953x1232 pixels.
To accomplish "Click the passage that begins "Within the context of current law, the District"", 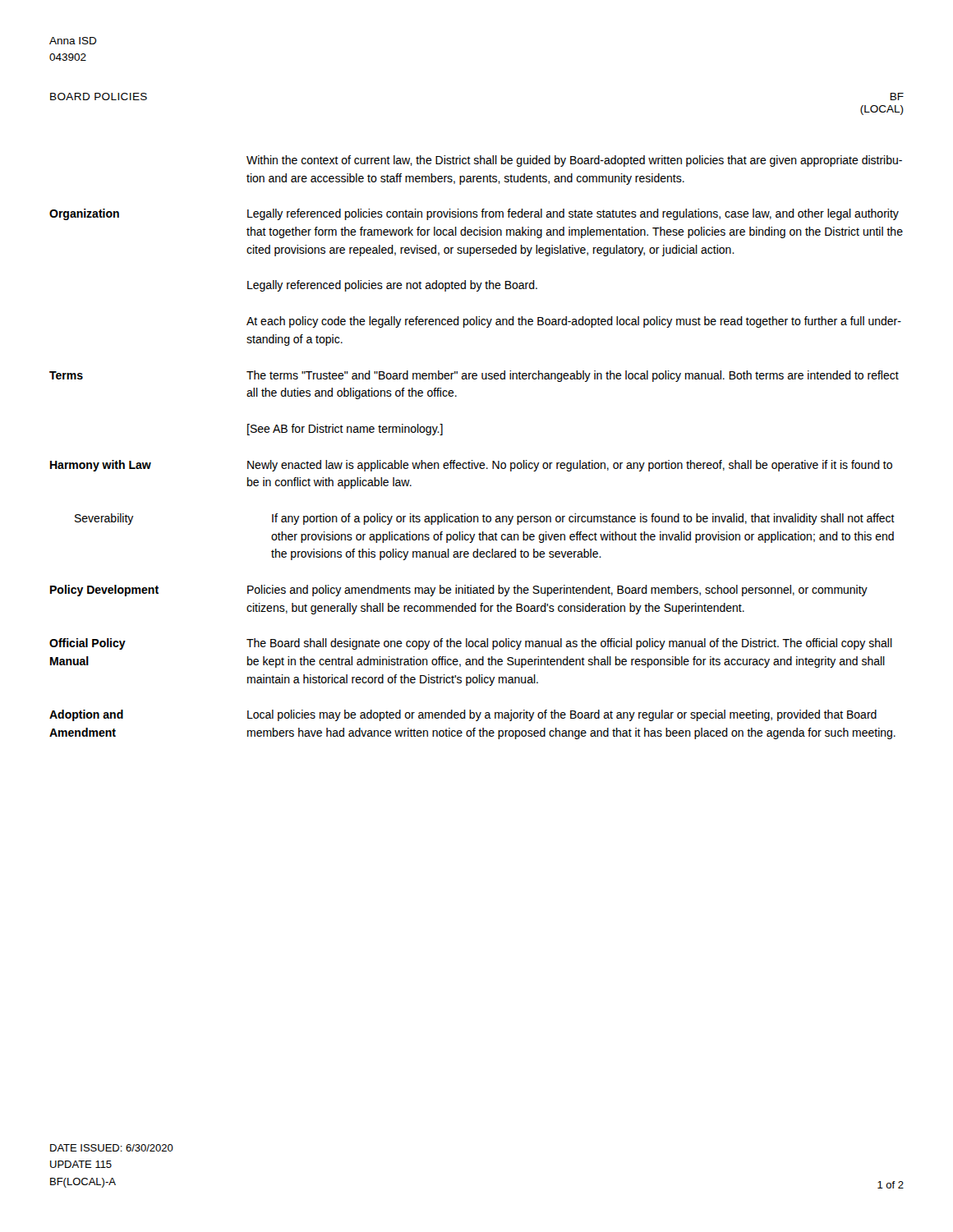I will pos(574,169).
